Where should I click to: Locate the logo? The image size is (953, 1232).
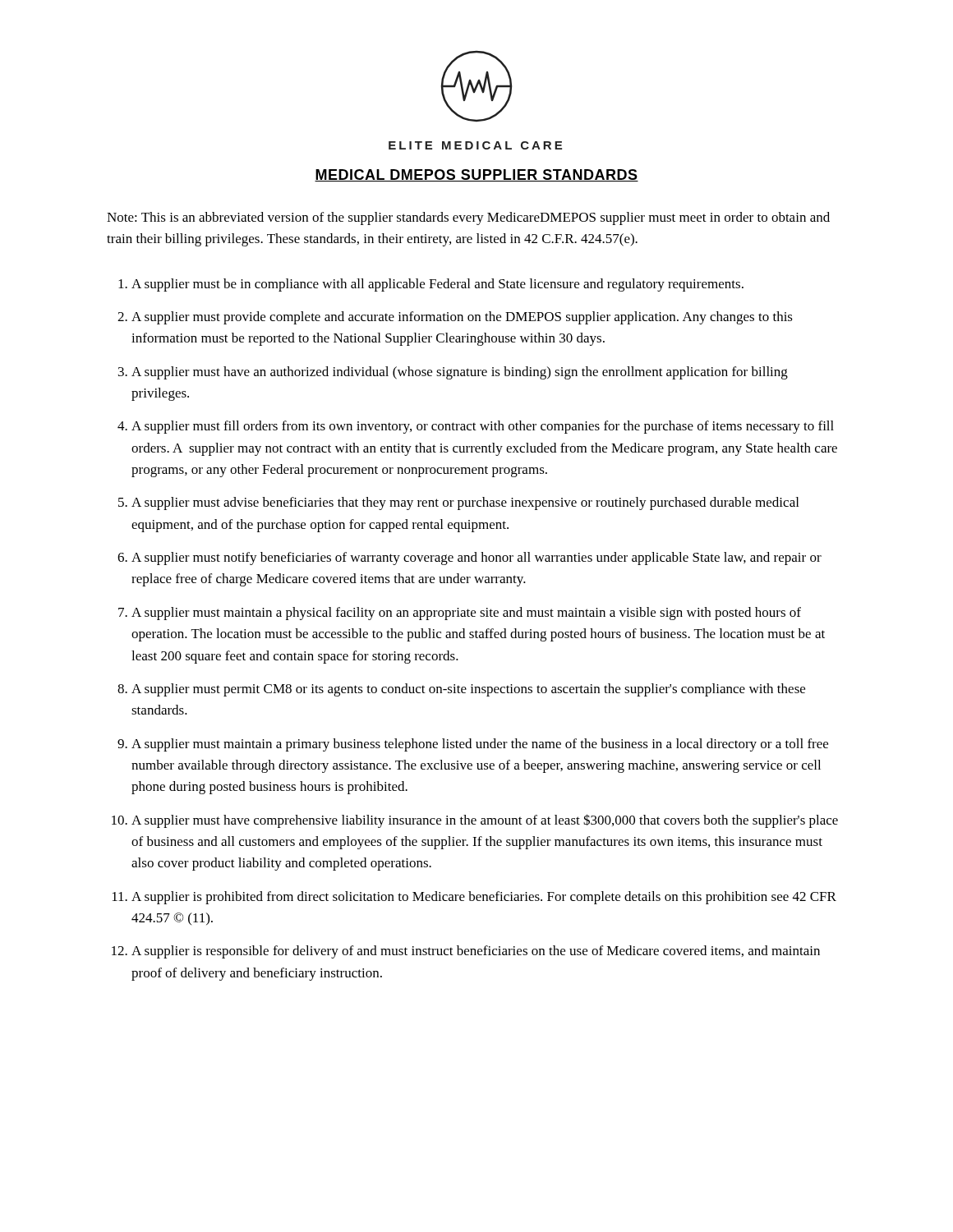[x=476, y=101]
